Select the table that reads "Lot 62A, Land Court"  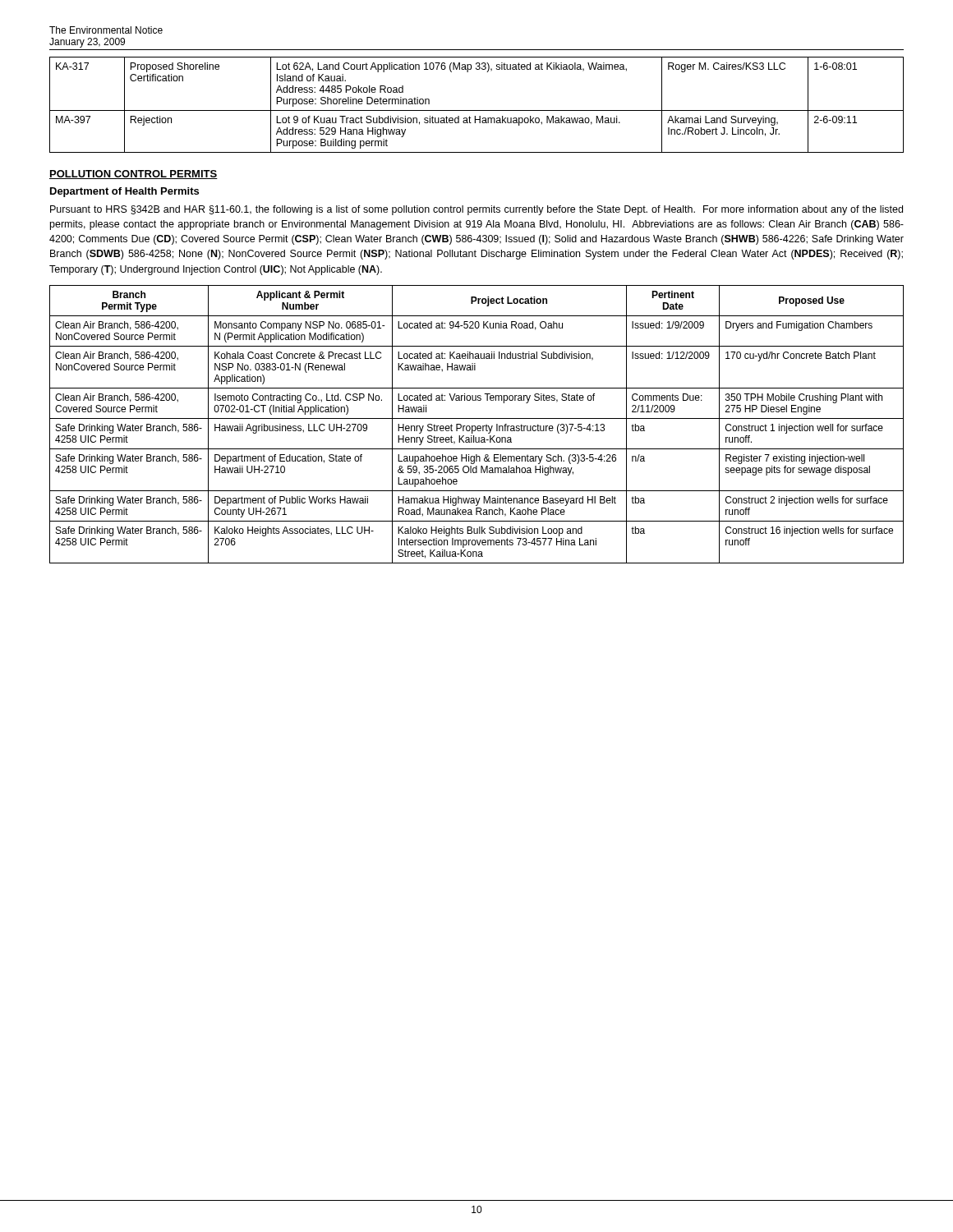(x=476, y=105)
